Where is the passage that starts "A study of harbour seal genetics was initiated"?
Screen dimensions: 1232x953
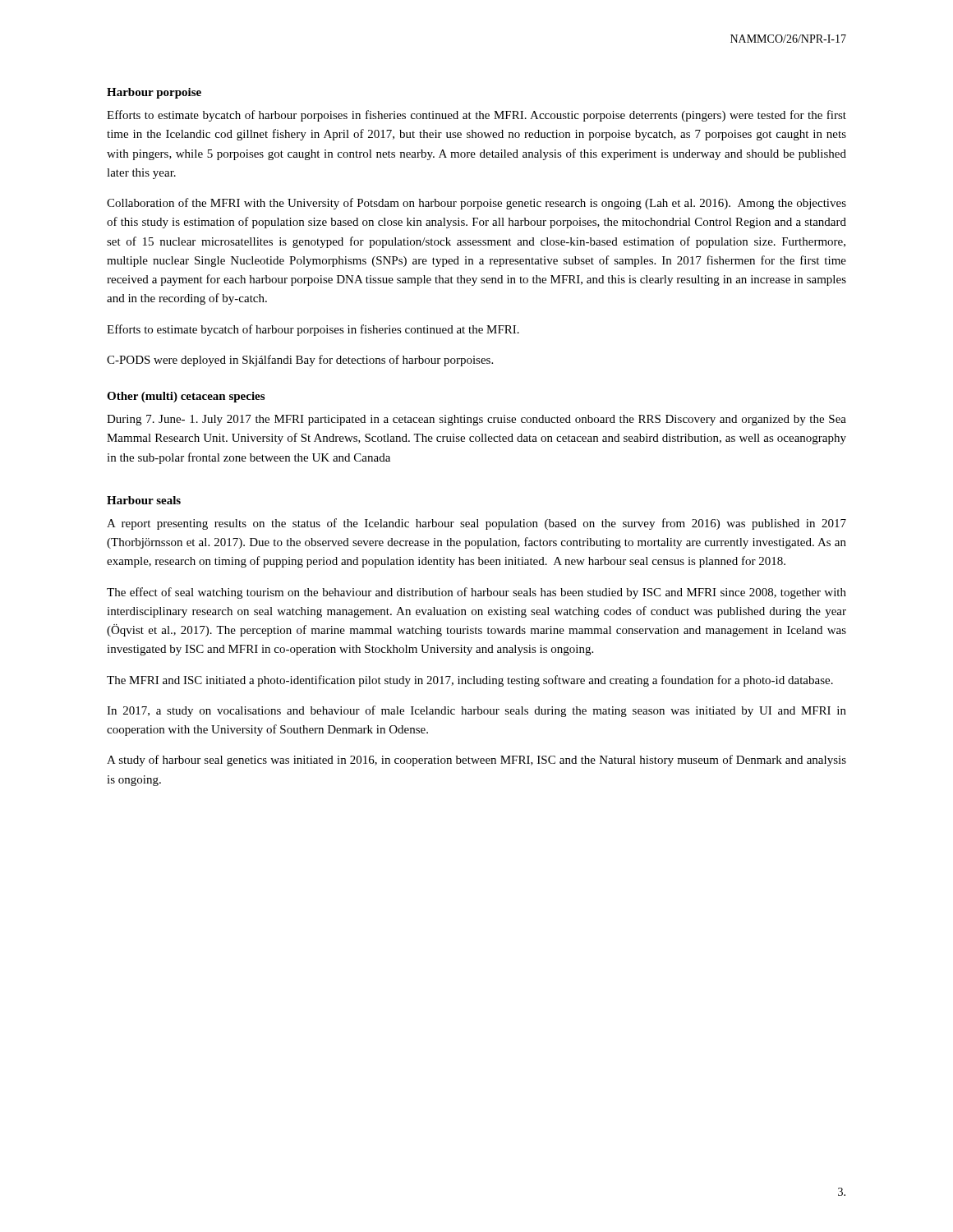coord(476,770)
